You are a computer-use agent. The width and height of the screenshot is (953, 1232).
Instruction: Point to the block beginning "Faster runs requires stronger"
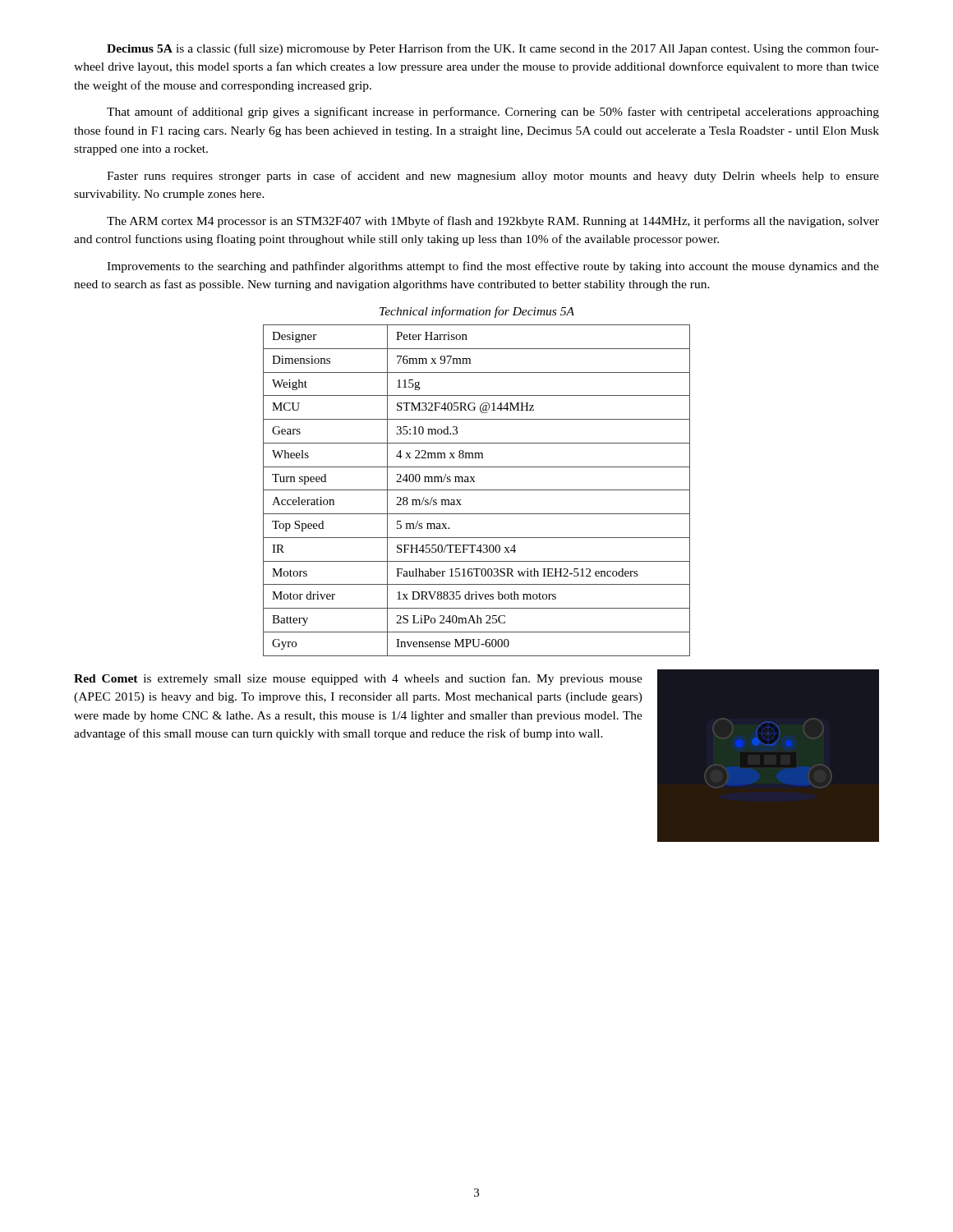click(476, 185)
